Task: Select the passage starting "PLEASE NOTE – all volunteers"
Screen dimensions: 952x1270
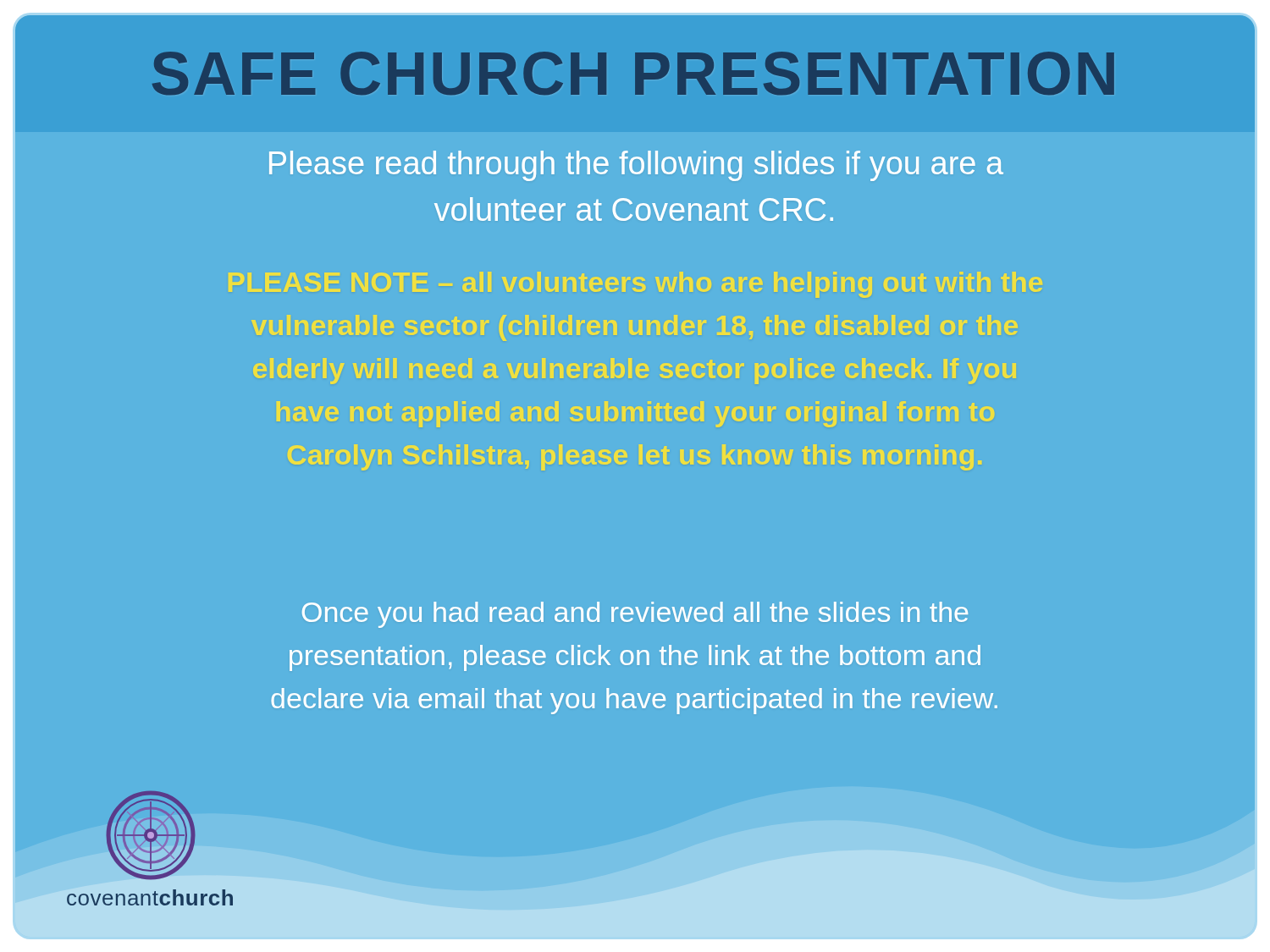Action: tap(635, 368)
